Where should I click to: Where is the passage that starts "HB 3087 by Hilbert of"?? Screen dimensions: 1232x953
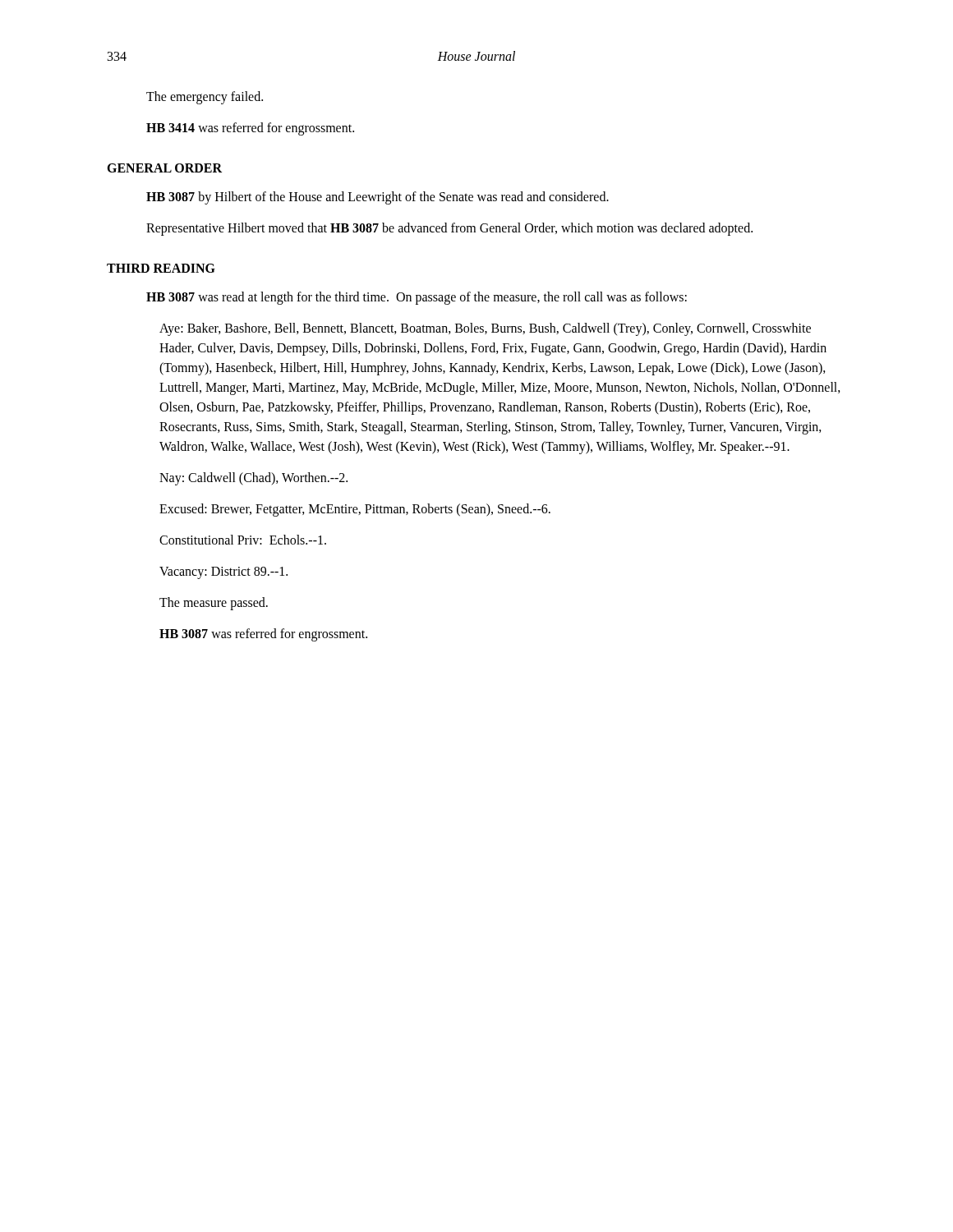pos(378,197)
